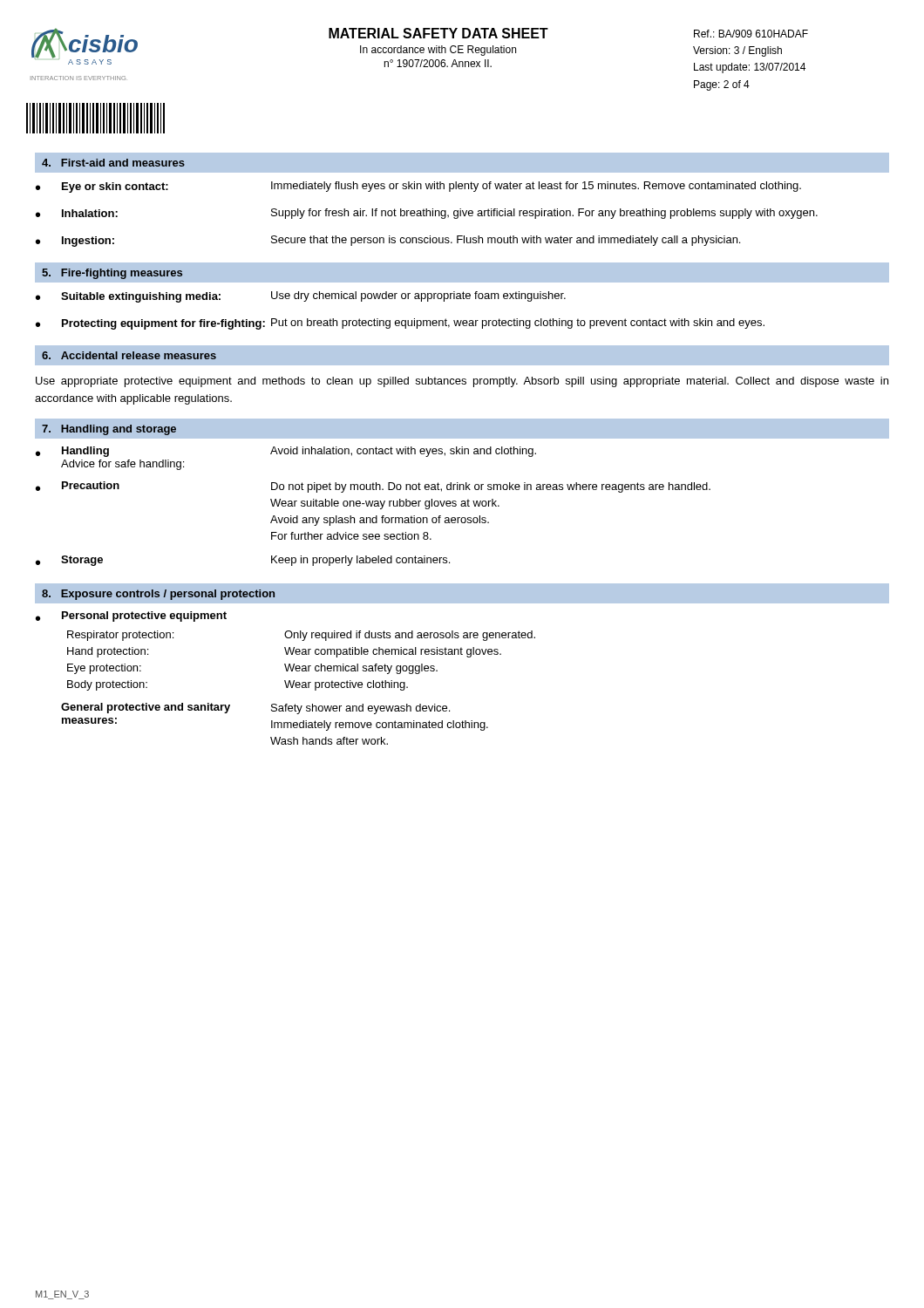Locate the region starting "5. Fire-fighting measures"
The width and height of the screenshot is (924, 1308).
point(112,272)
